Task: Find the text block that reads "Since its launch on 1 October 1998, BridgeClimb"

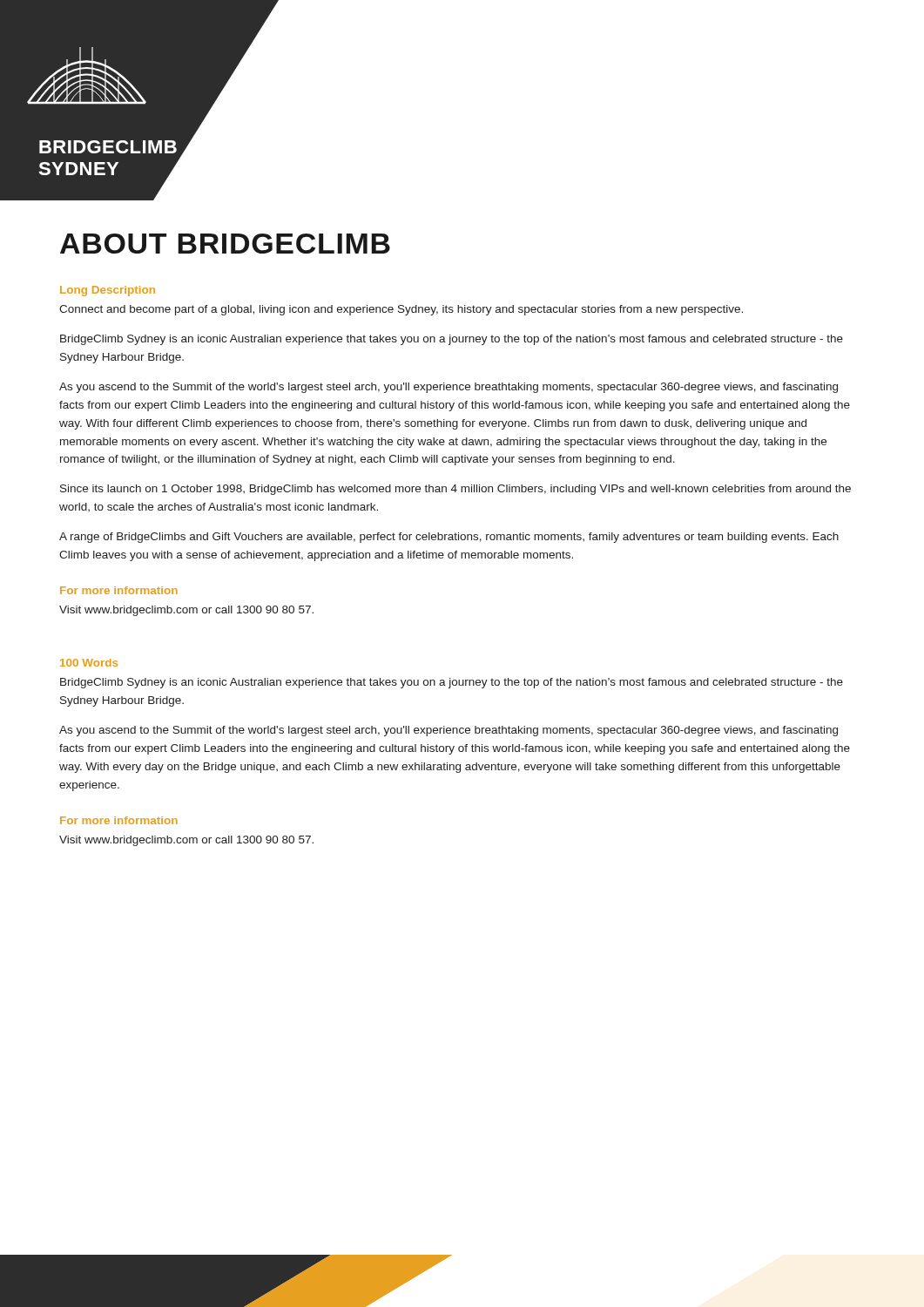Action: (455, 498)
